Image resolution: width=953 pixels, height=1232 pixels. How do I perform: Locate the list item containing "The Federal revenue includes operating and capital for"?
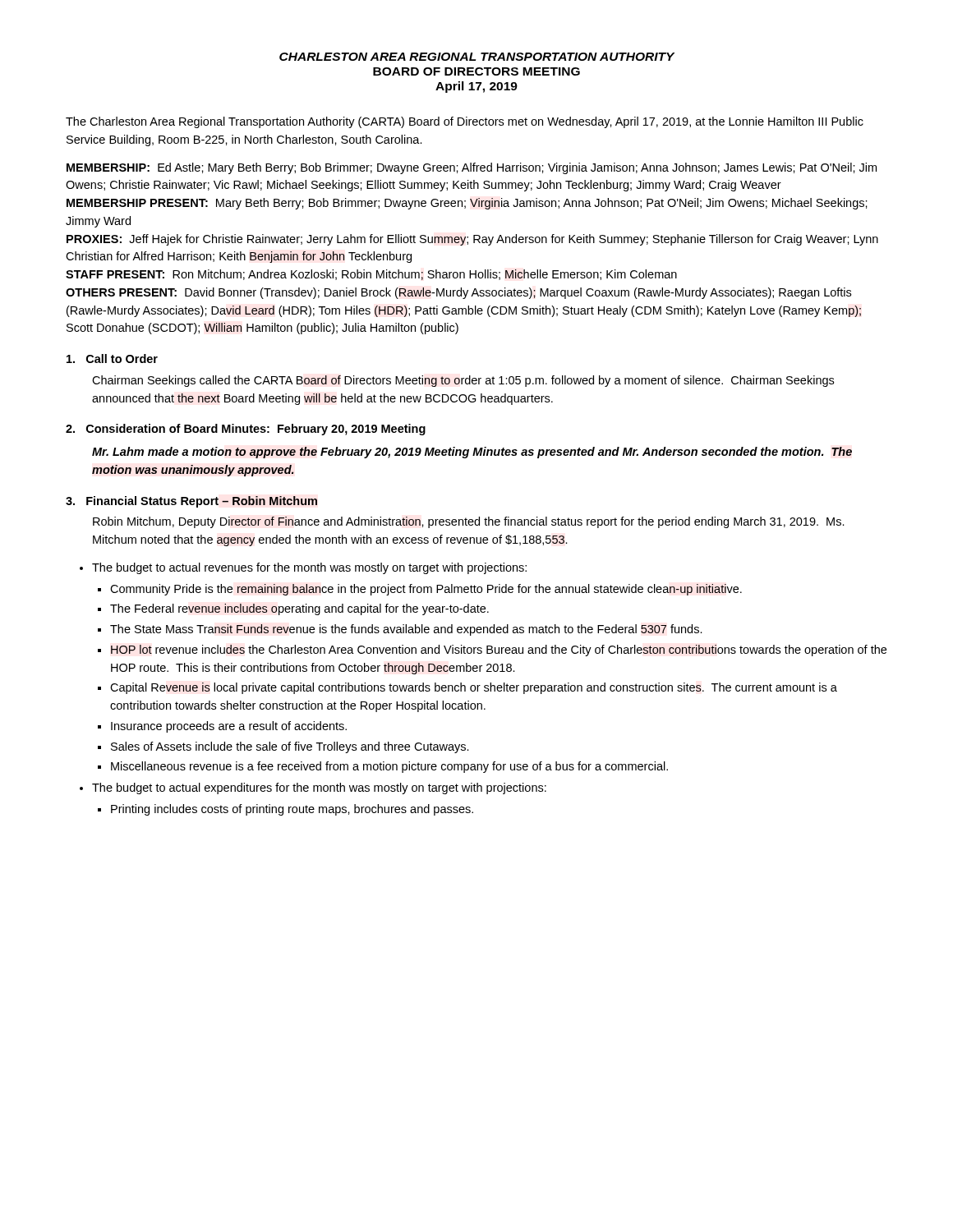(x=300, y=609)
